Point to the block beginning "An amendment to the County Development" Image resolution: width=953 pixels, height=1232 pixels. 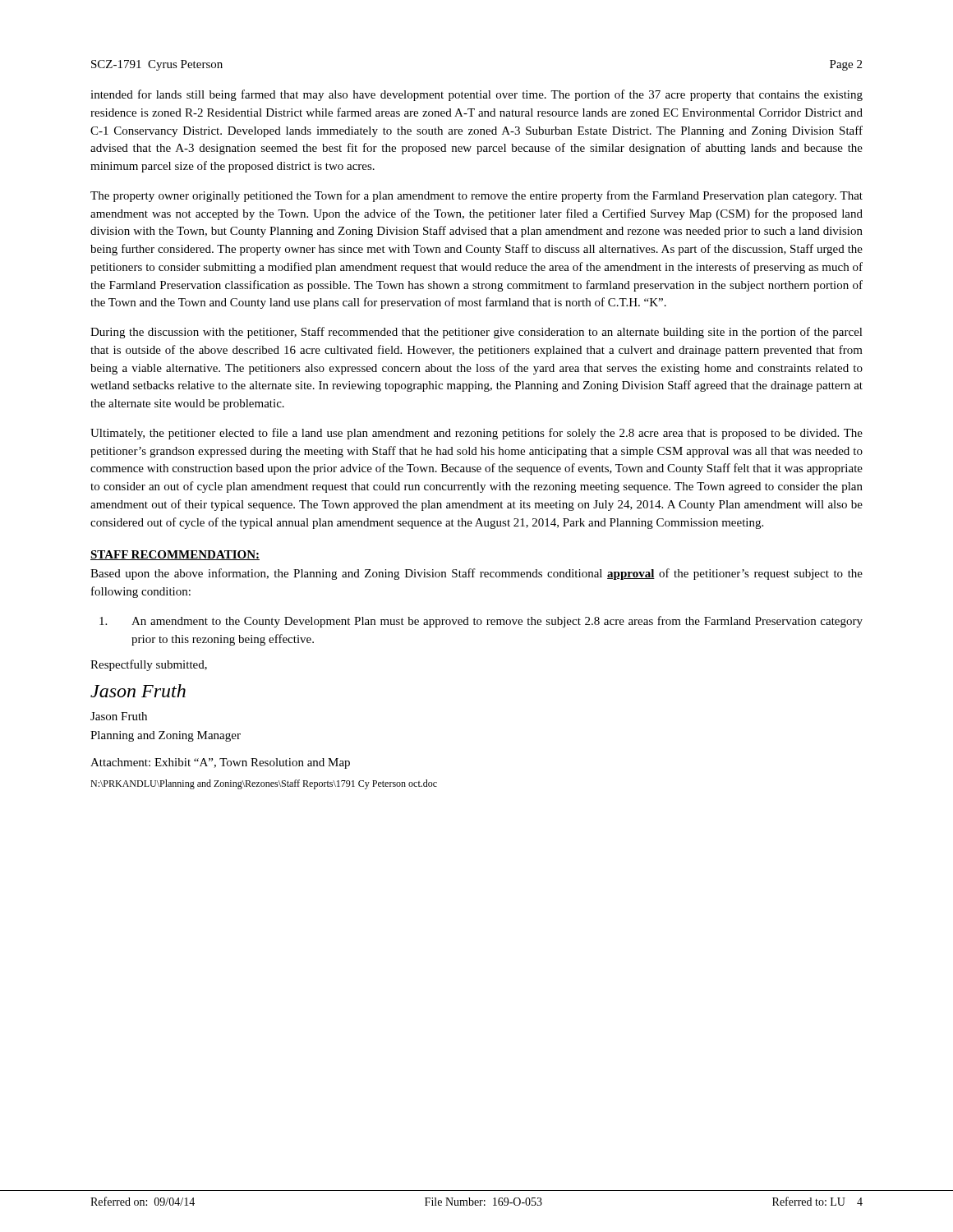[x=481, y=630]
